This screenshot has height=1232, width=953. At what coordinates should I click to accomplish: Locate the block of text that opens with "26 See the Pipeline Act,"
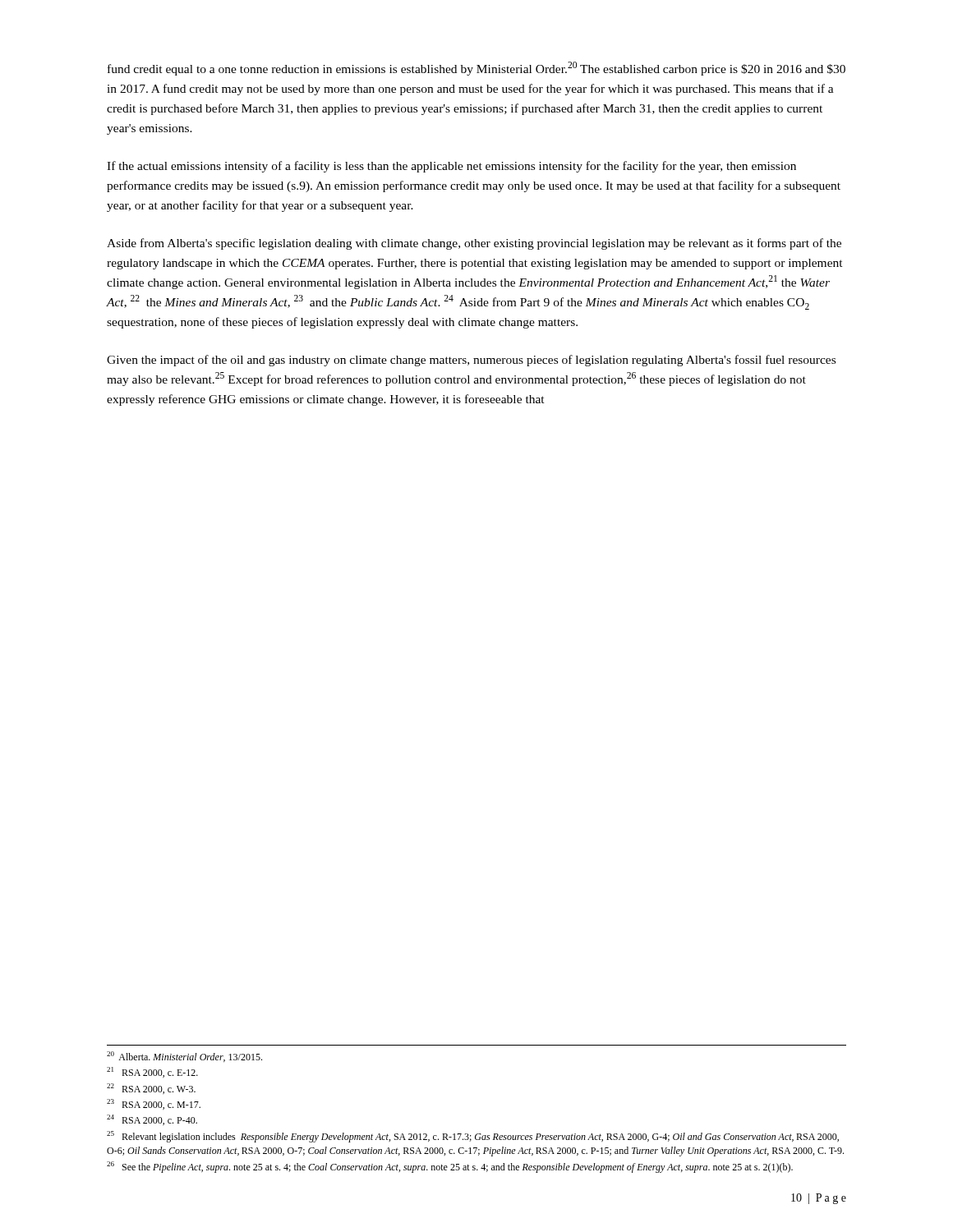pos(450,1166)
